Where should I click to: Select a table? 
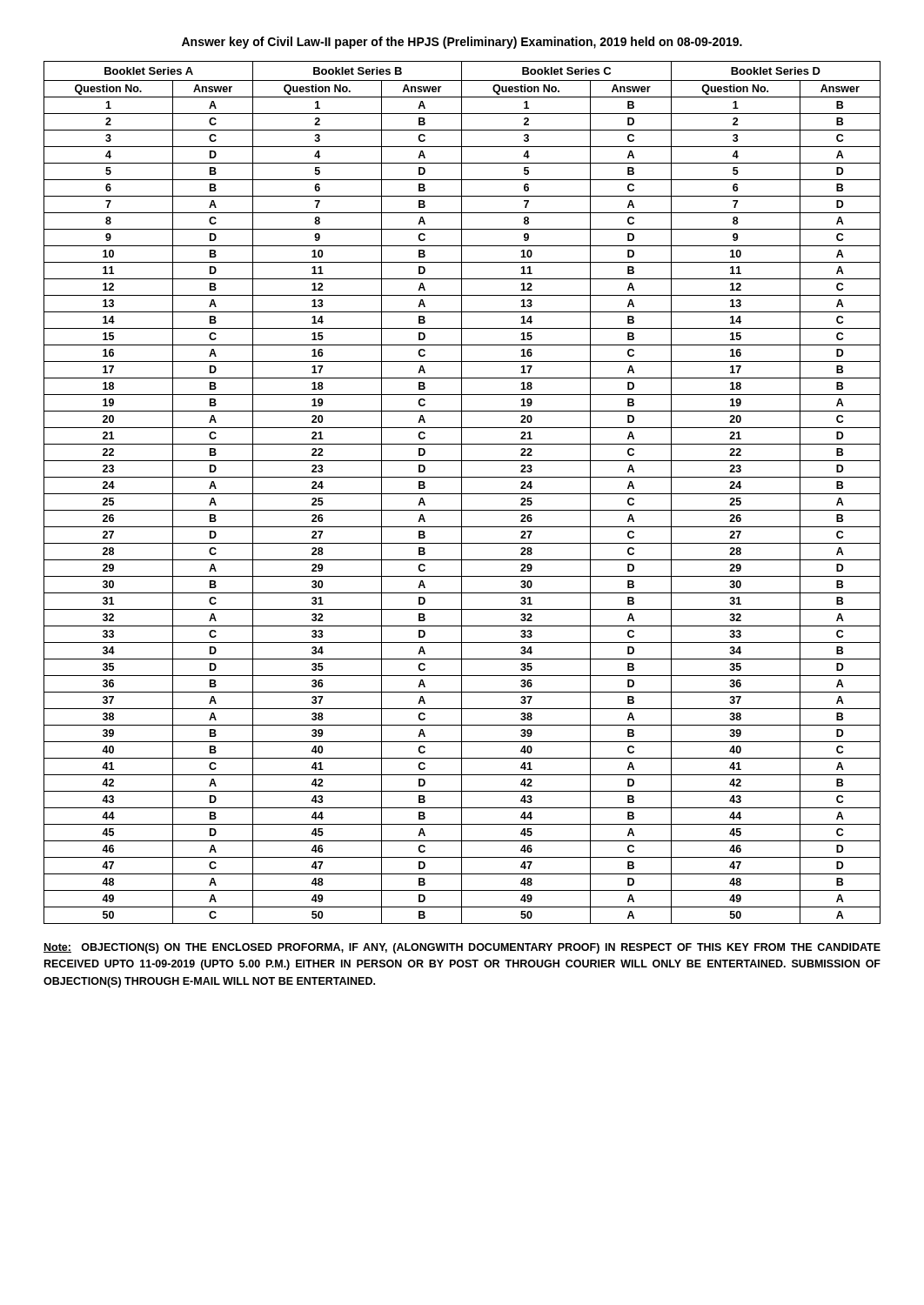[462, 492]
